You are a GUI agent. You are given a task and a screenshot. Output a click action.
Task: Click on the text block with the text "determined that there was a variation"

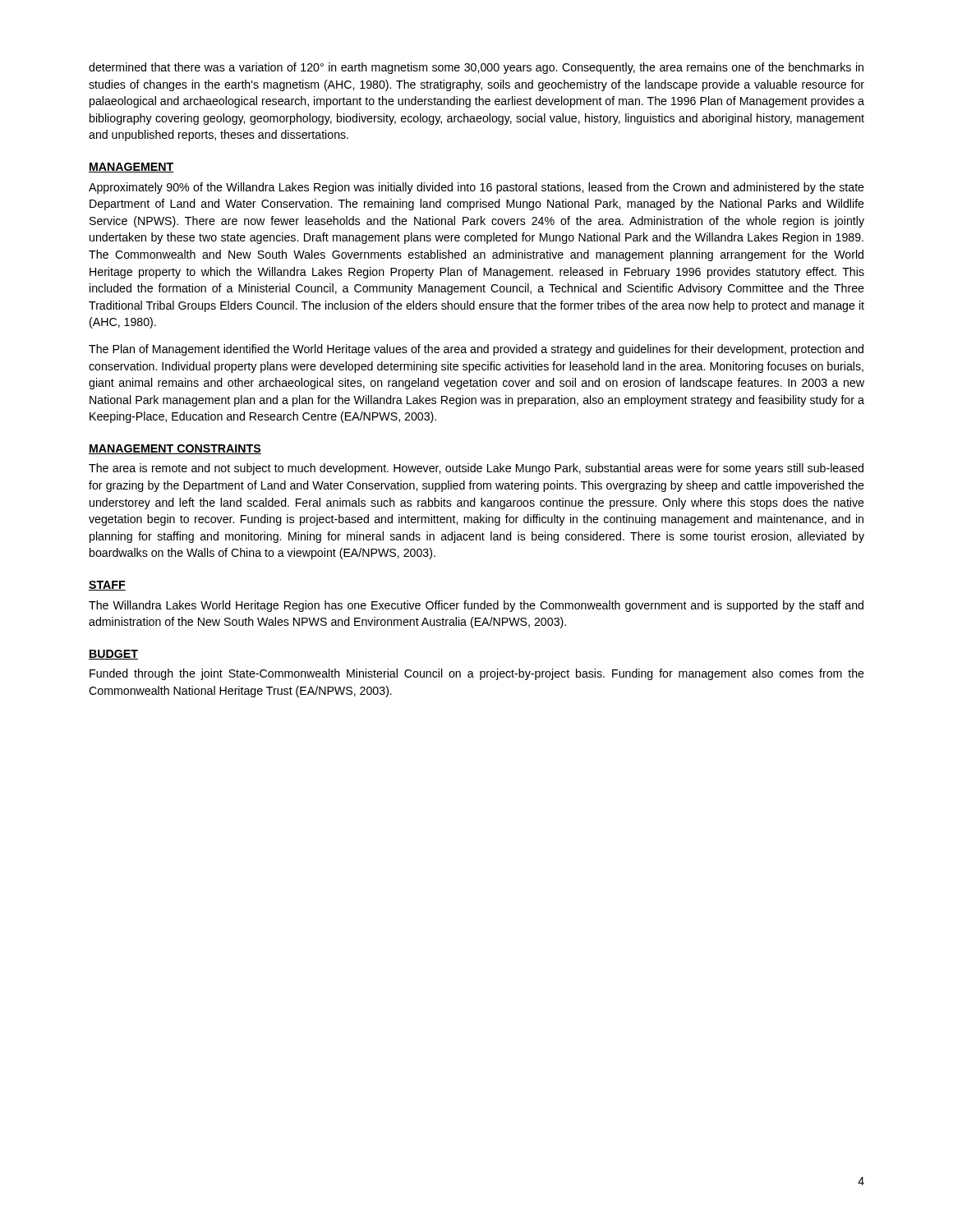click(x=476, y=101)
